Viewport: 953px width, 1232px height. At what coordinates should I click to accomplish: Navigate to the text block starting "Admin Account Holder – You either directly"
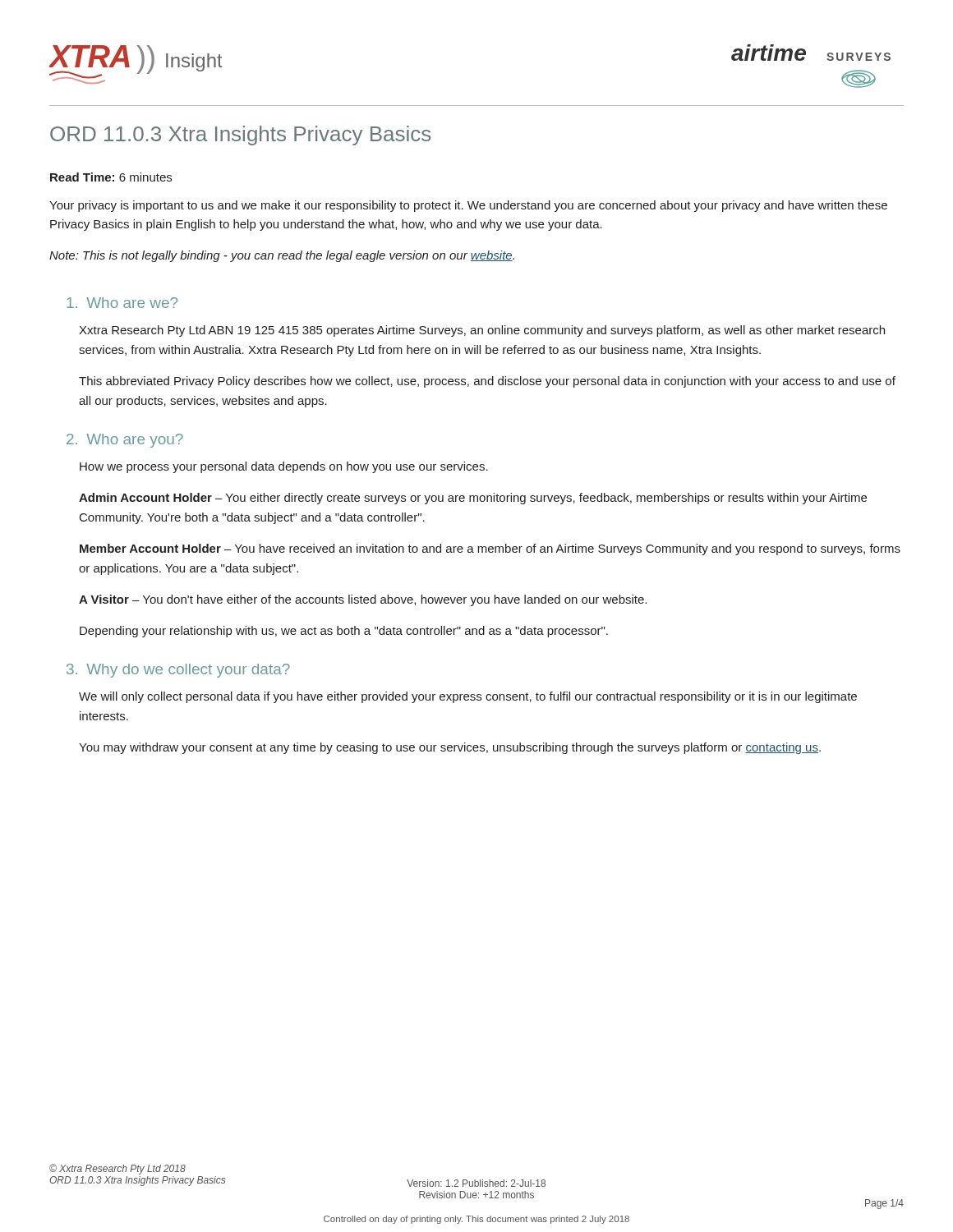click(491, 507)
